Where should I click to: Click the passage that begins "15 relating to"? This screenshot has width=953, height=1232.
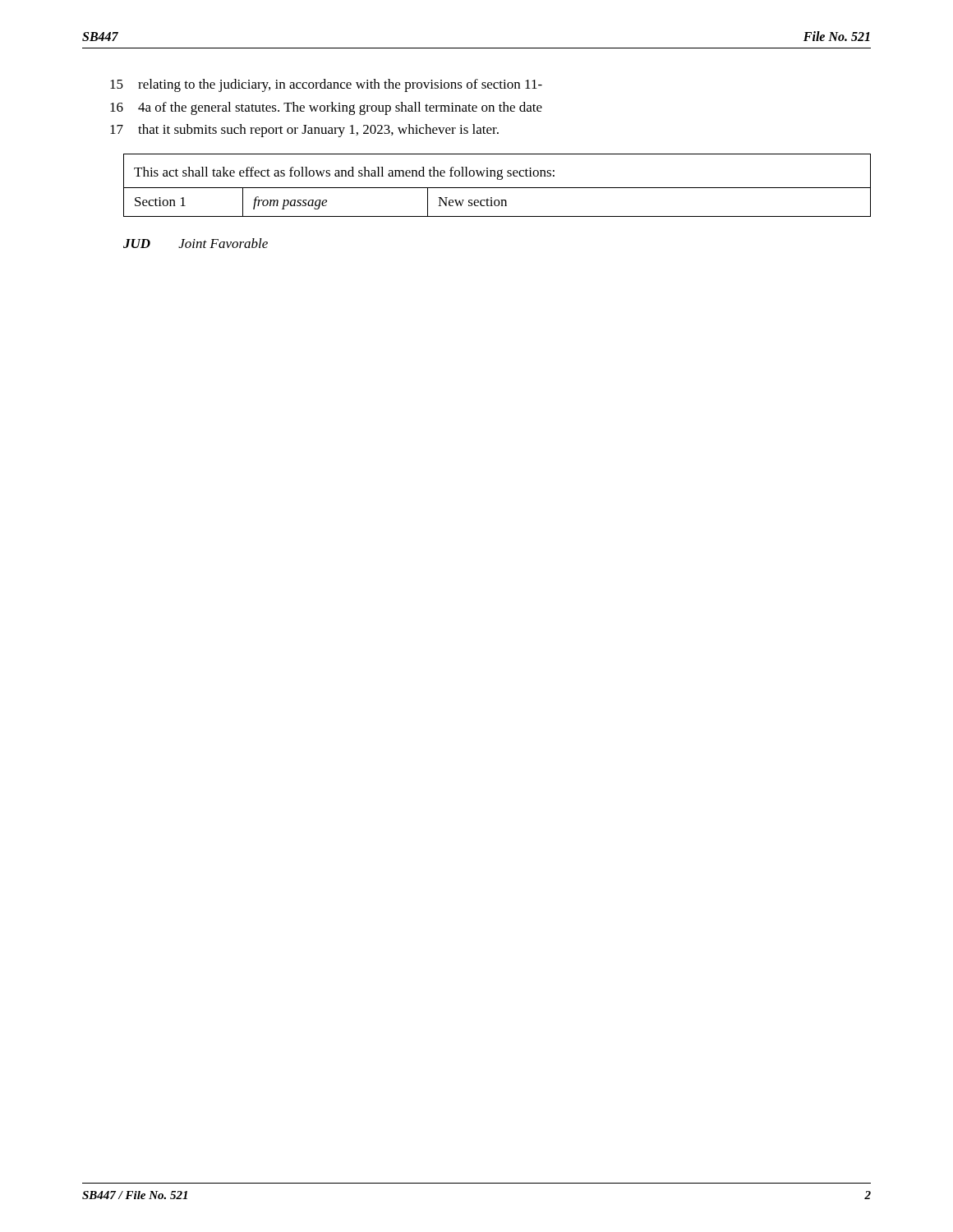pyautogui.click(x=476, y=84)
